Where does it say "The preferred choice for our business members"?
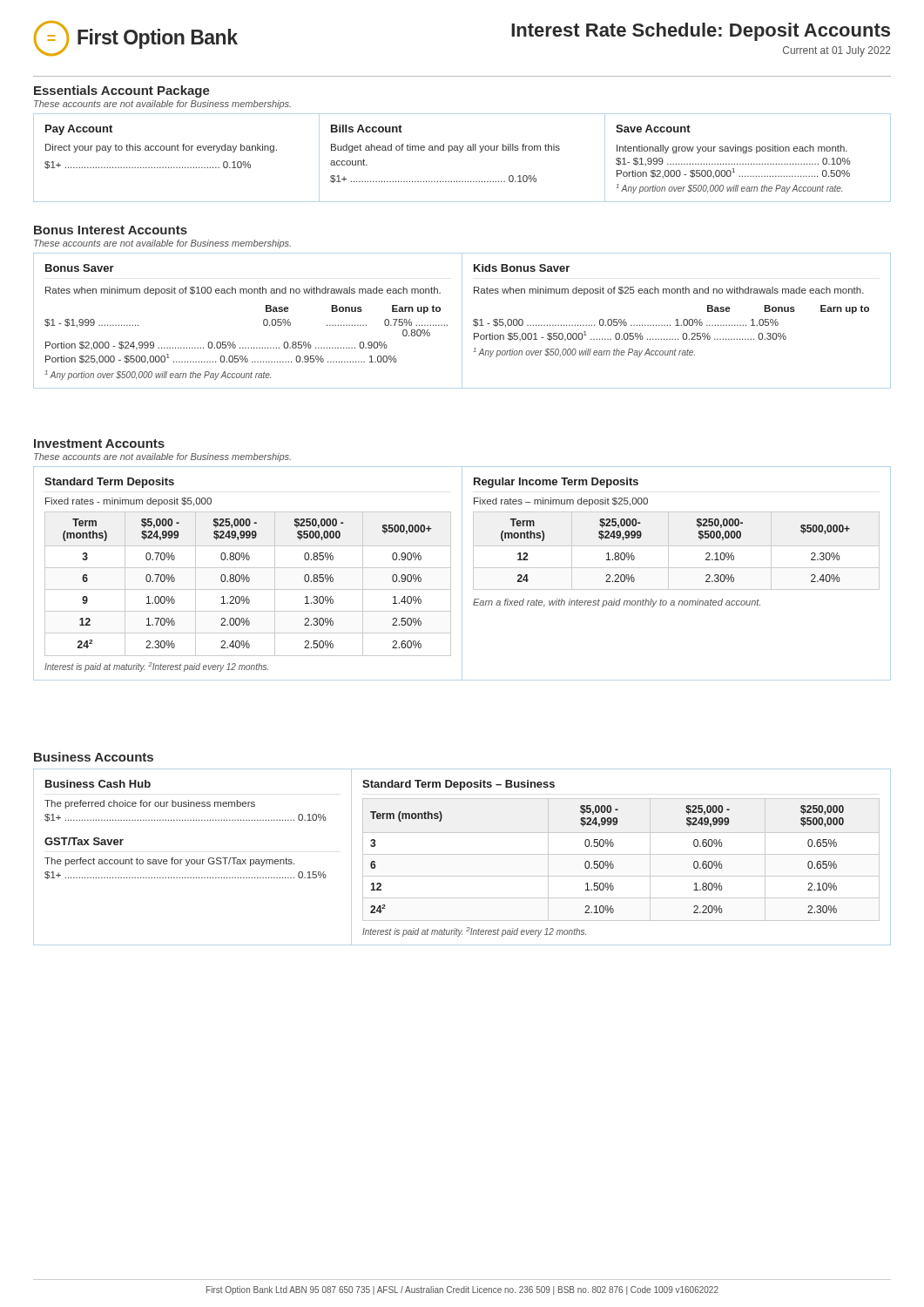The width and height of the screenshot is (924, 1307). click(150, 803)
